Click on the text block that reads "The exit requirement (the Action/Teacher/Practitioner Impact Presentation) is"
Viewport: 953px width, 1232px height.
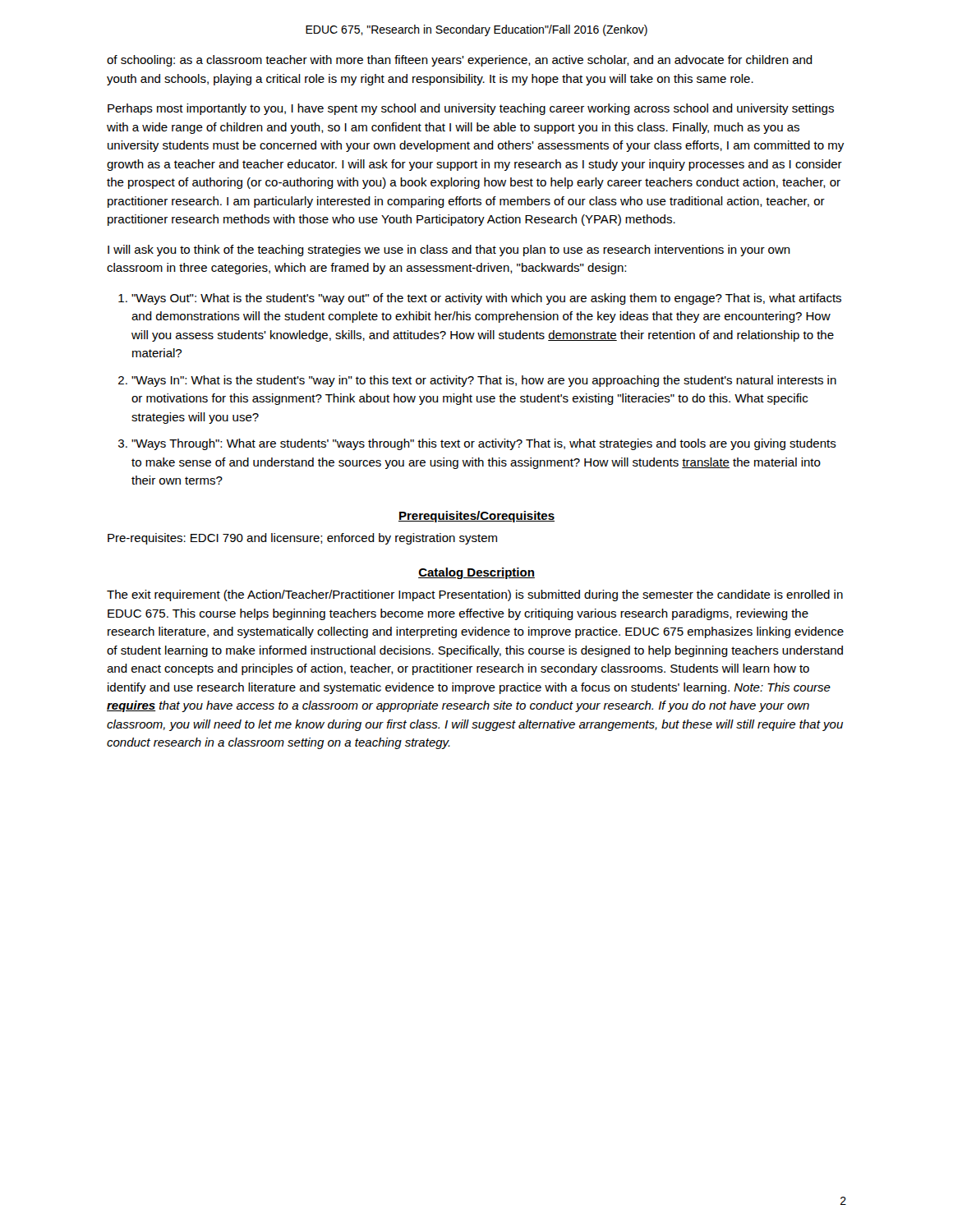click(x=475, y=668)
